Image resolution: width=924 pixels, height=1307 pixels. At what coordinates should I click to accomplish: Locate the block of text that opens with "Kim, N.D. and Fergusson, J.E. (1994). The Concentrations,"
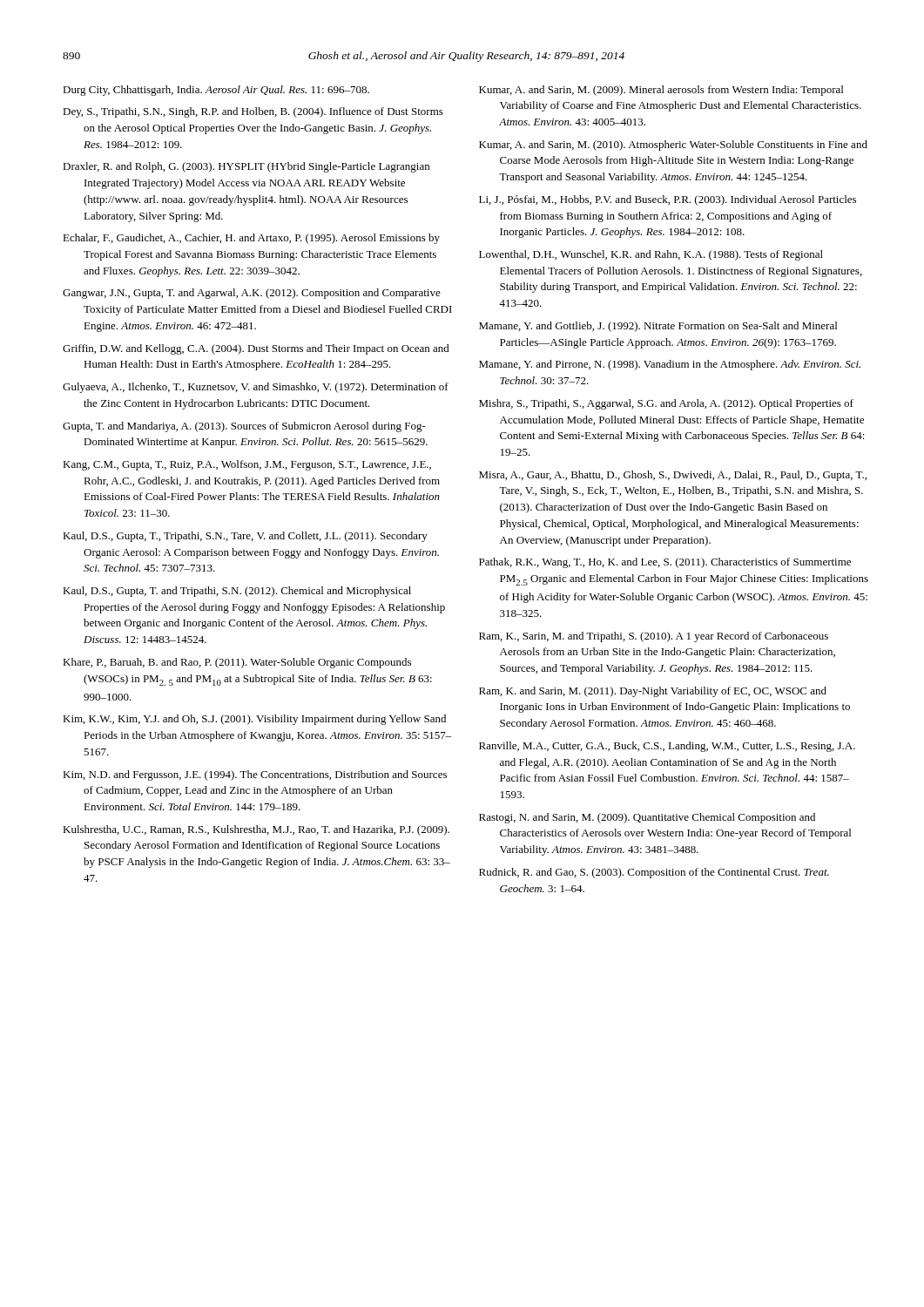coord(255,790)
